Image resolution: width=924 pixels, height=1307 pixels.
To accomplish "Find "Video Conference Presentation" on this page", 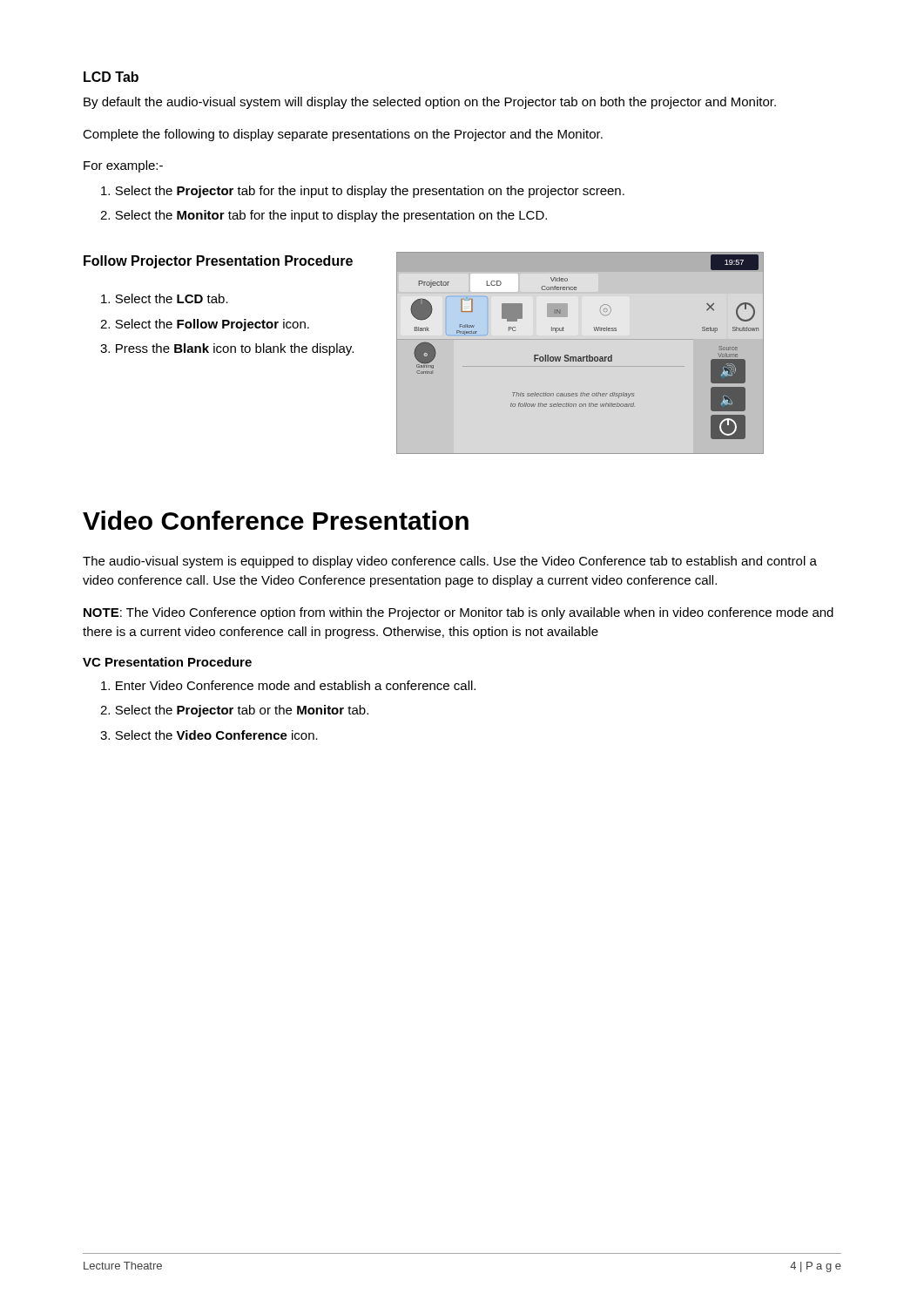I will 276,520.
